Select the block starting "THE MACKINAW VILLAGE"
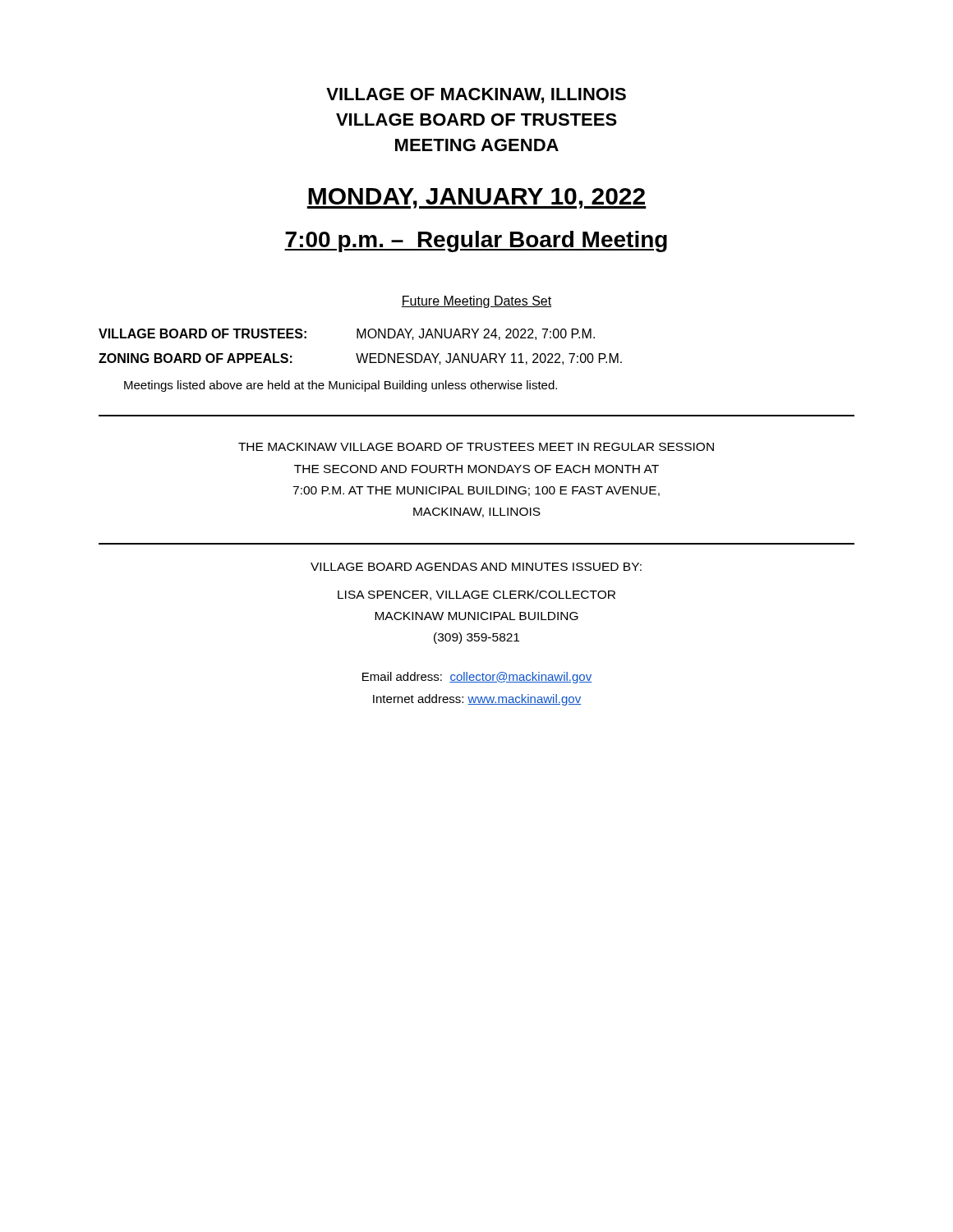Screen dimensions: 1232x953 click(476, 479)
